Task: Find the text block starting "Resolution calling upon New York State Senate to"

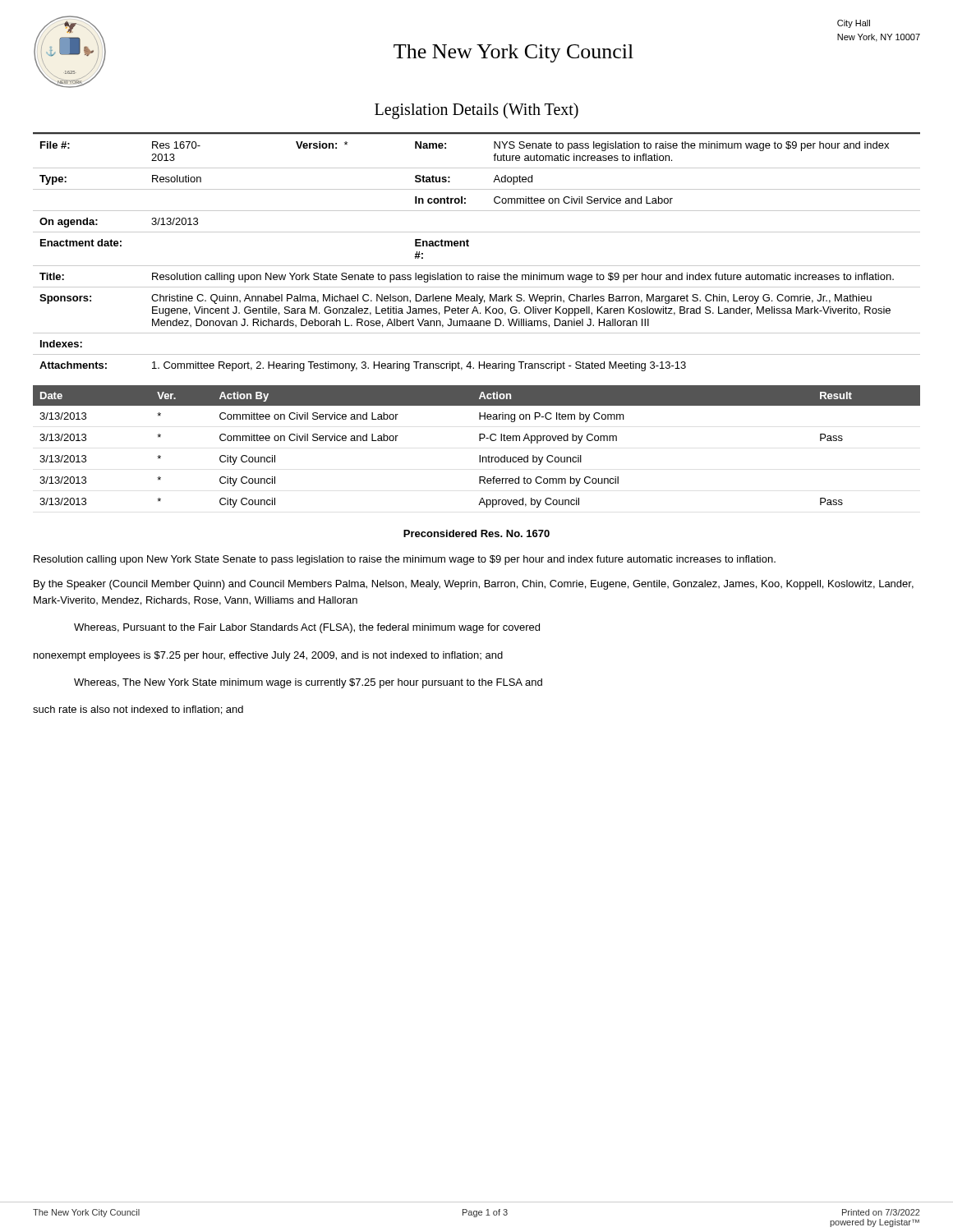Action: click(476, 559)
